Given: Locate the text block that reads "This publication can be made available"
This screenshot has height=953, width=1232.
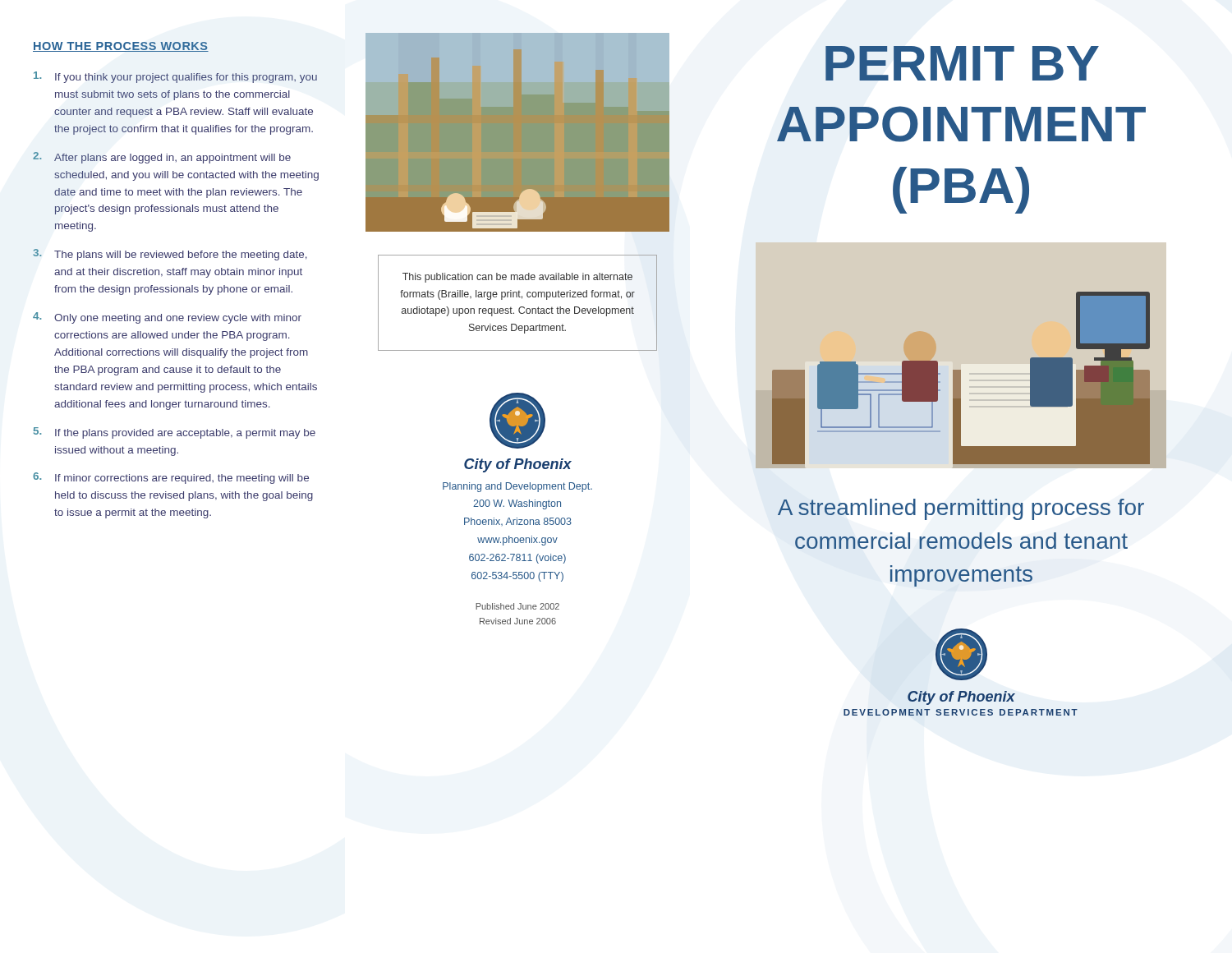Looking at the screenshot, I should (x=517, y=303).
